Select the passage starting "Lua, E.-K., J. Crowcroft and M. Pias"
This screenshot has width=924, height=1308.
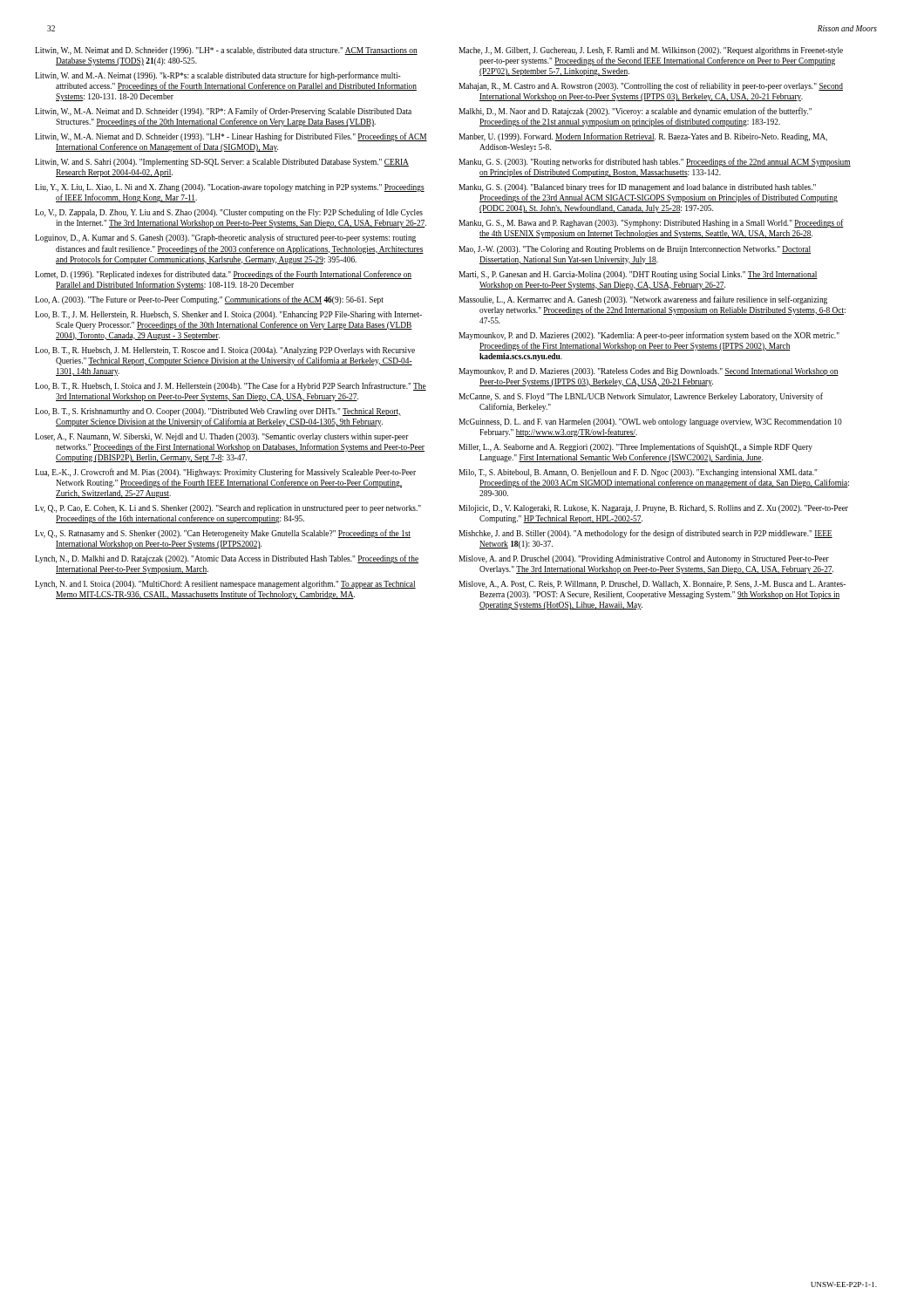click(x=225, y=483)
